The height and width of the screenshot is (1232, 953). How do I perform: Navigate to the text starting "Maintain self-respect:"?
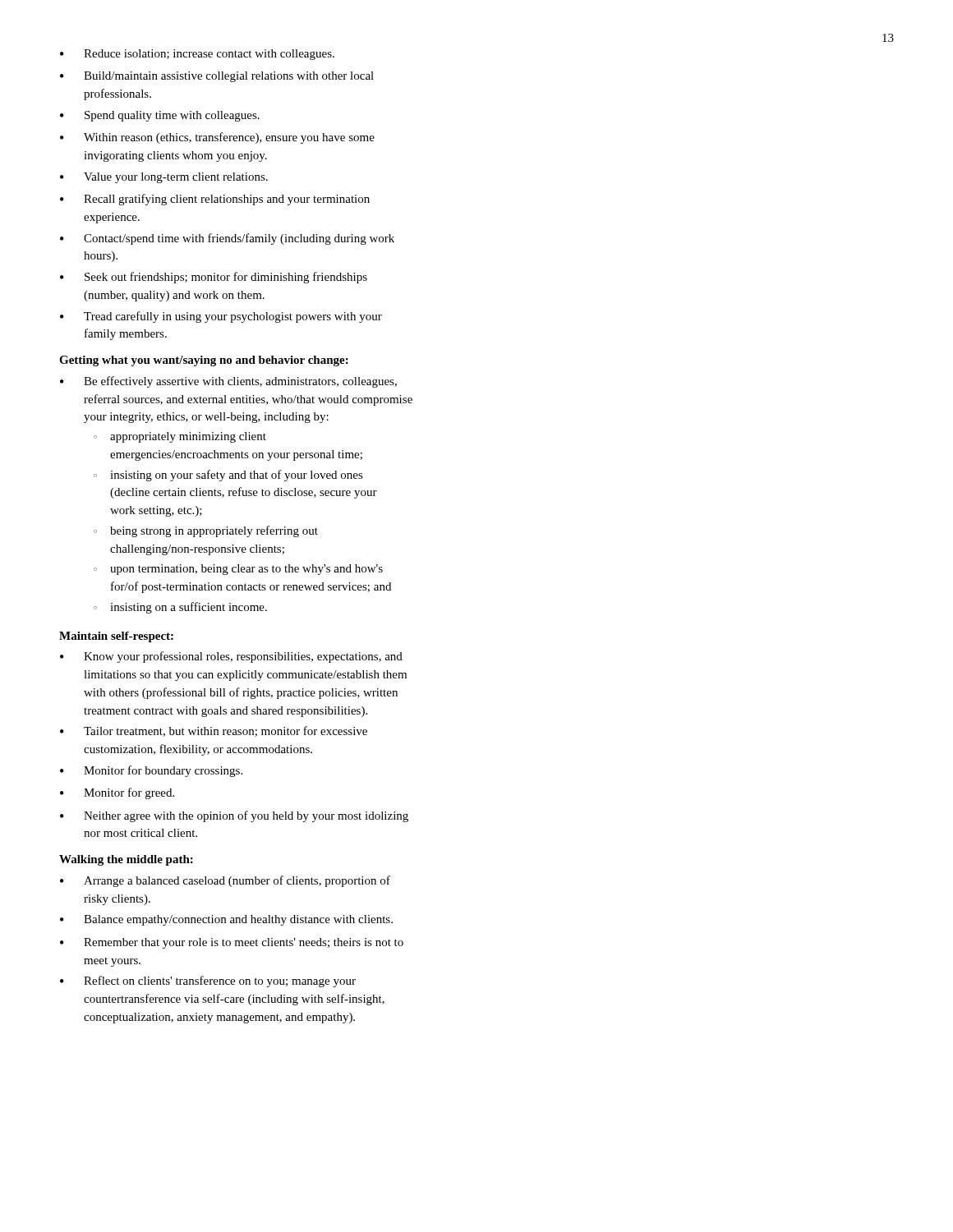click(x=117, y=635)
